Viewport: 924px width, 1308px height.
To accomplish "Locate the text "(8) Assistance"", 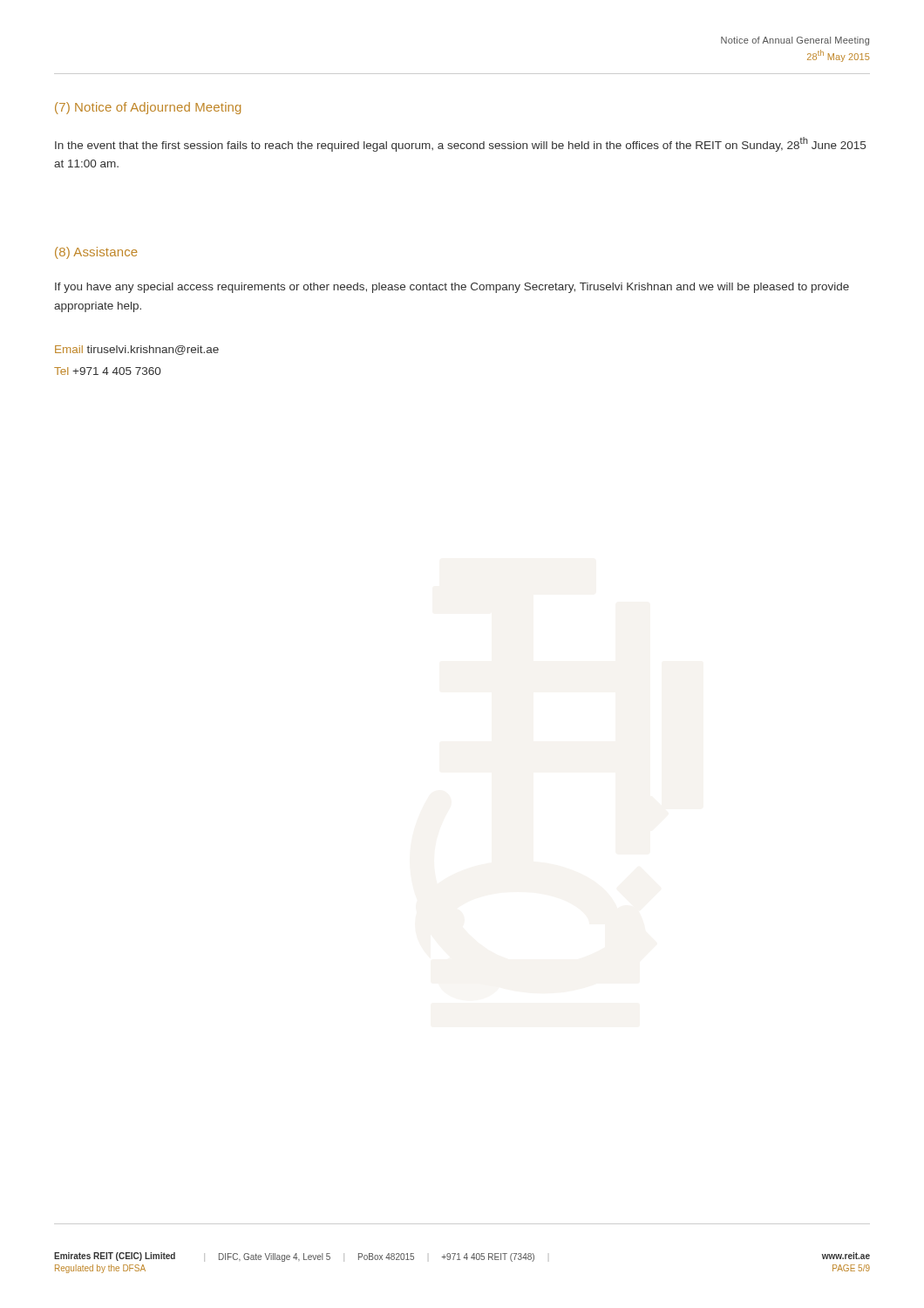I will pos(96,252).
